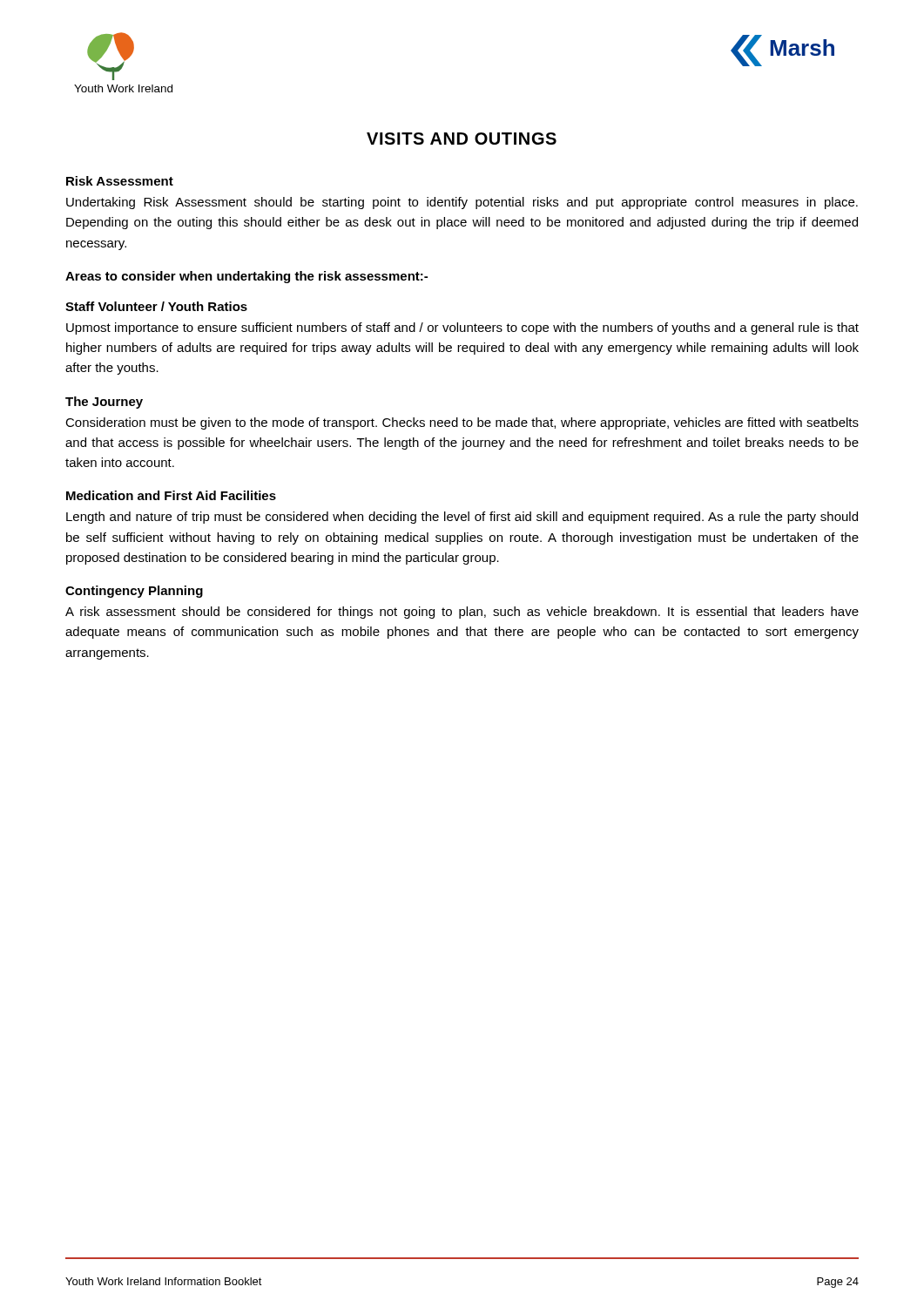This screenshot has height=1307, width=924.
Task: Point to the block starting "Undertaking Risk Assessment should"
Action: tap(462, 222)
